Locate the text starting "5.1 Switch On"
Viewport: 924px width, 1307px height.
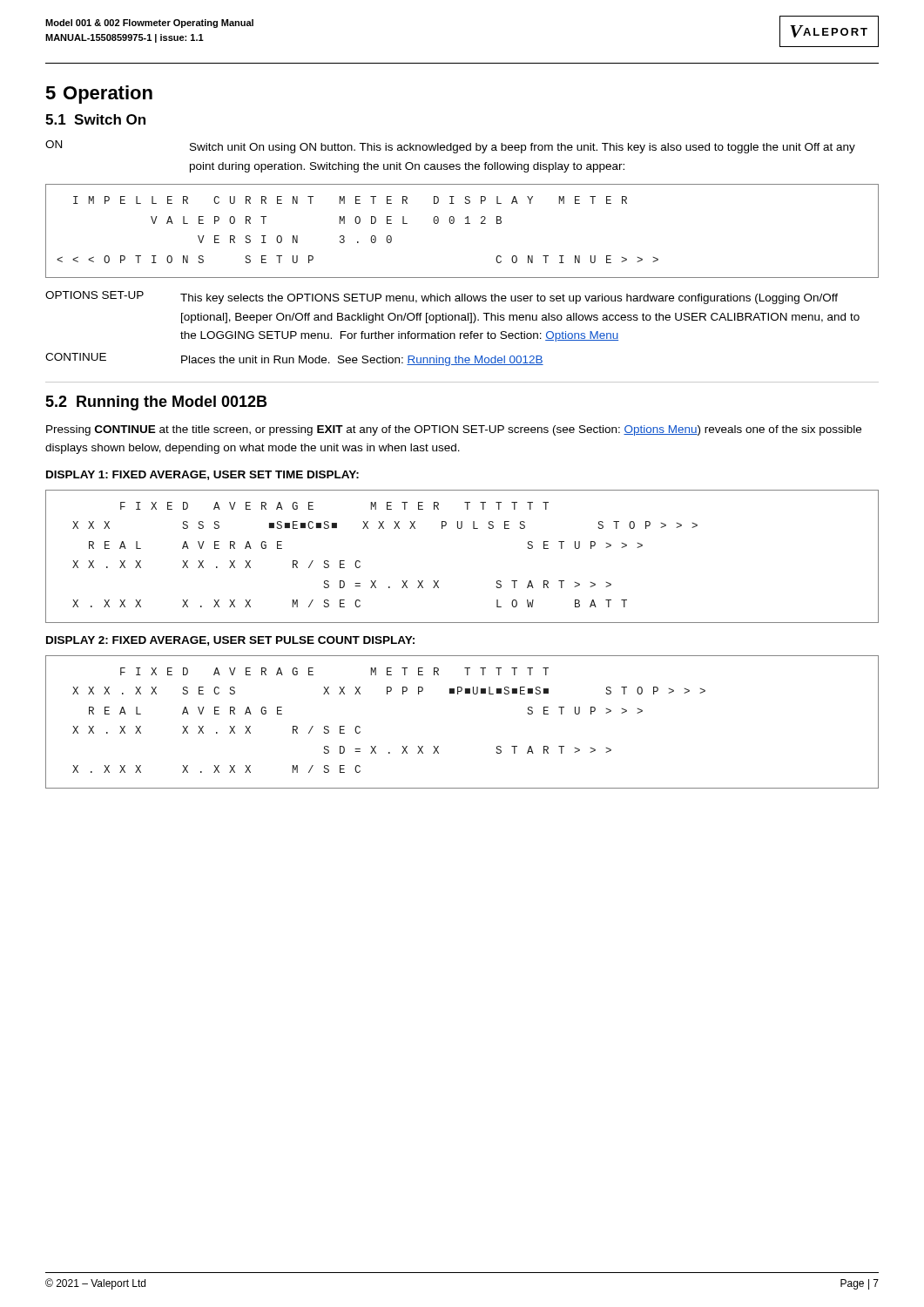(96, 120)
